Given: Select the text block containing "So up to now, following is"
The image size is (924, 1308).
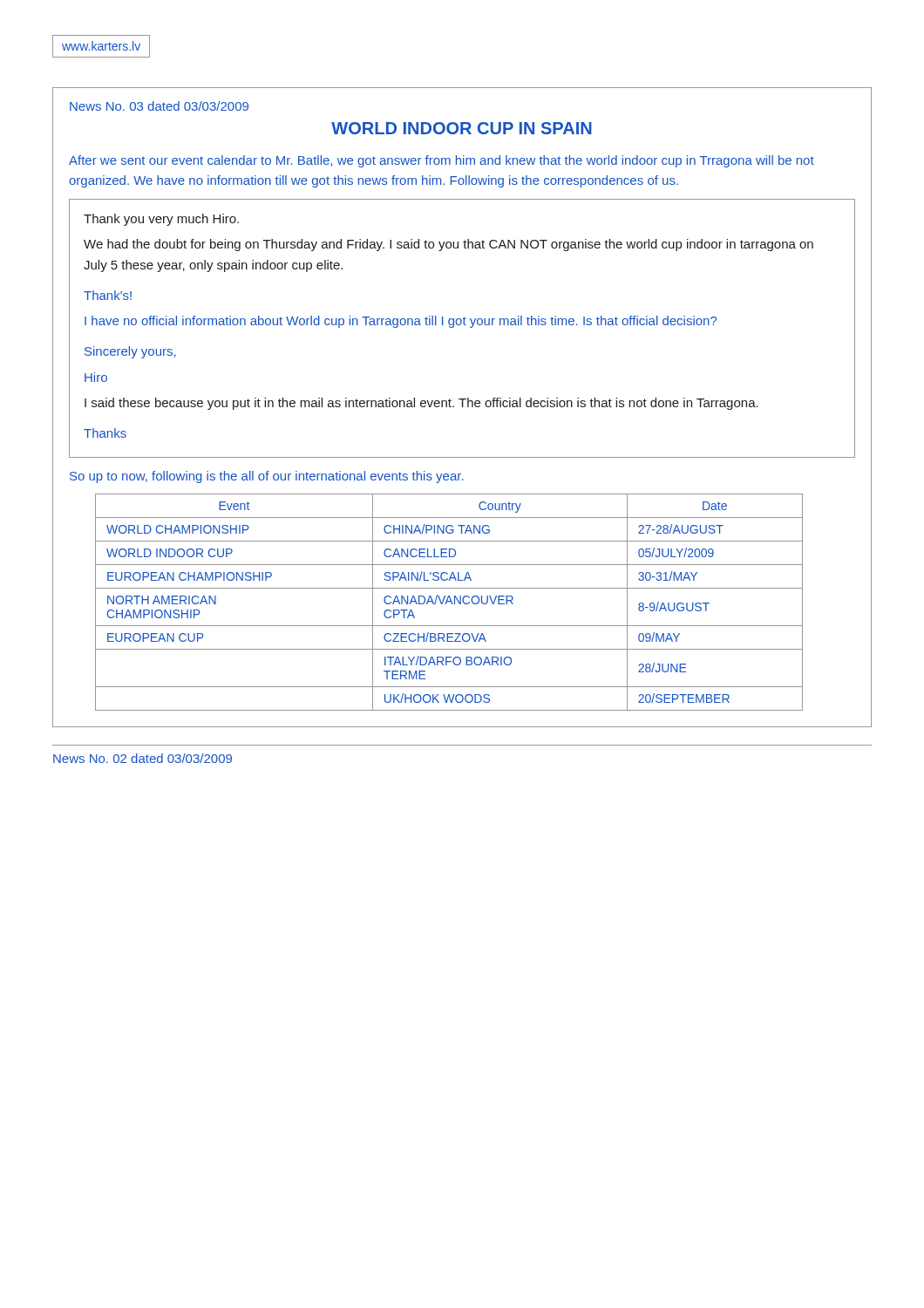Looking at the screenshot, I should tap(267, 476).
